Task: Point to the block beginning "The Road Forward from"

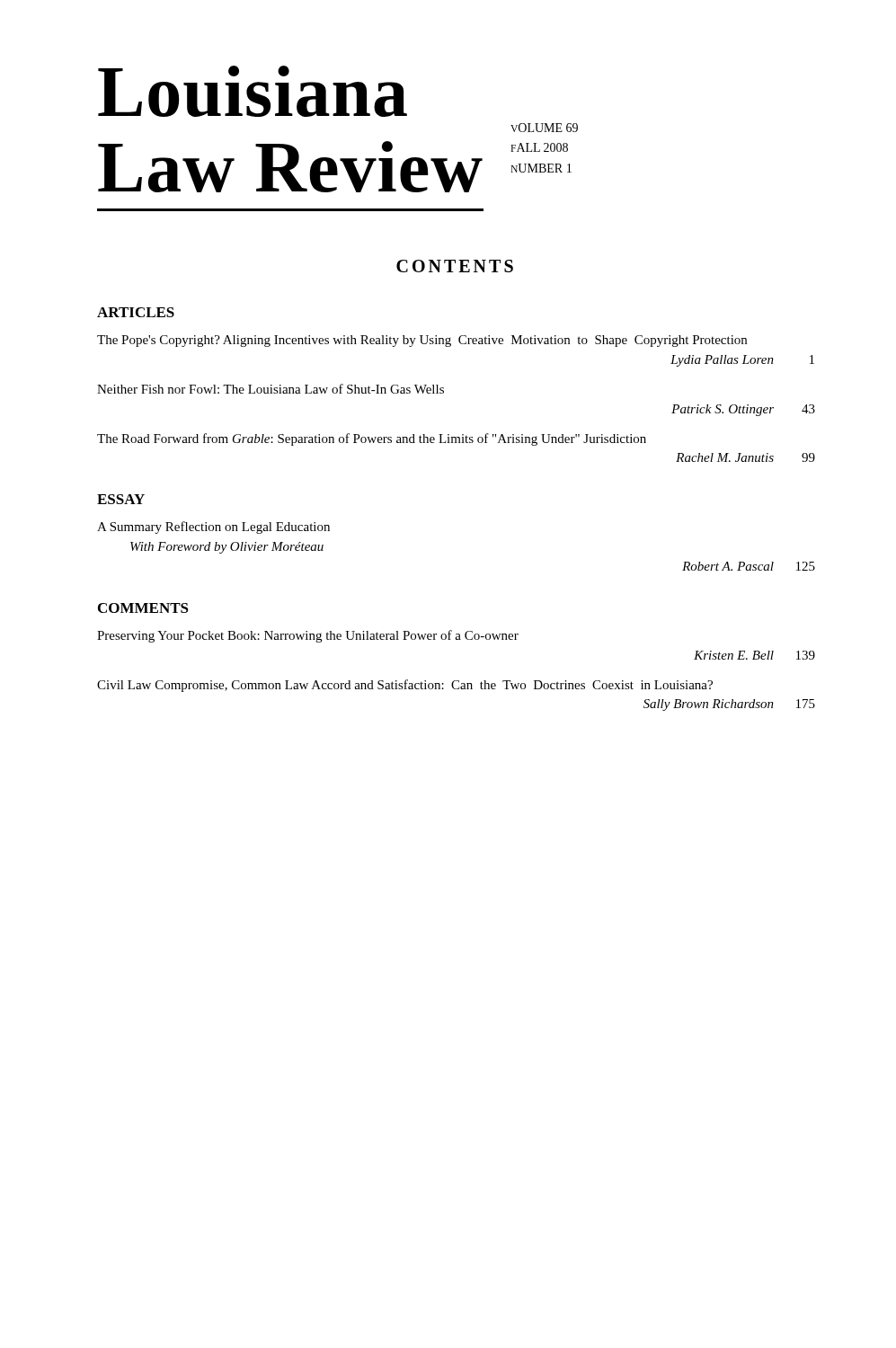Action: [x=456, y=447]
